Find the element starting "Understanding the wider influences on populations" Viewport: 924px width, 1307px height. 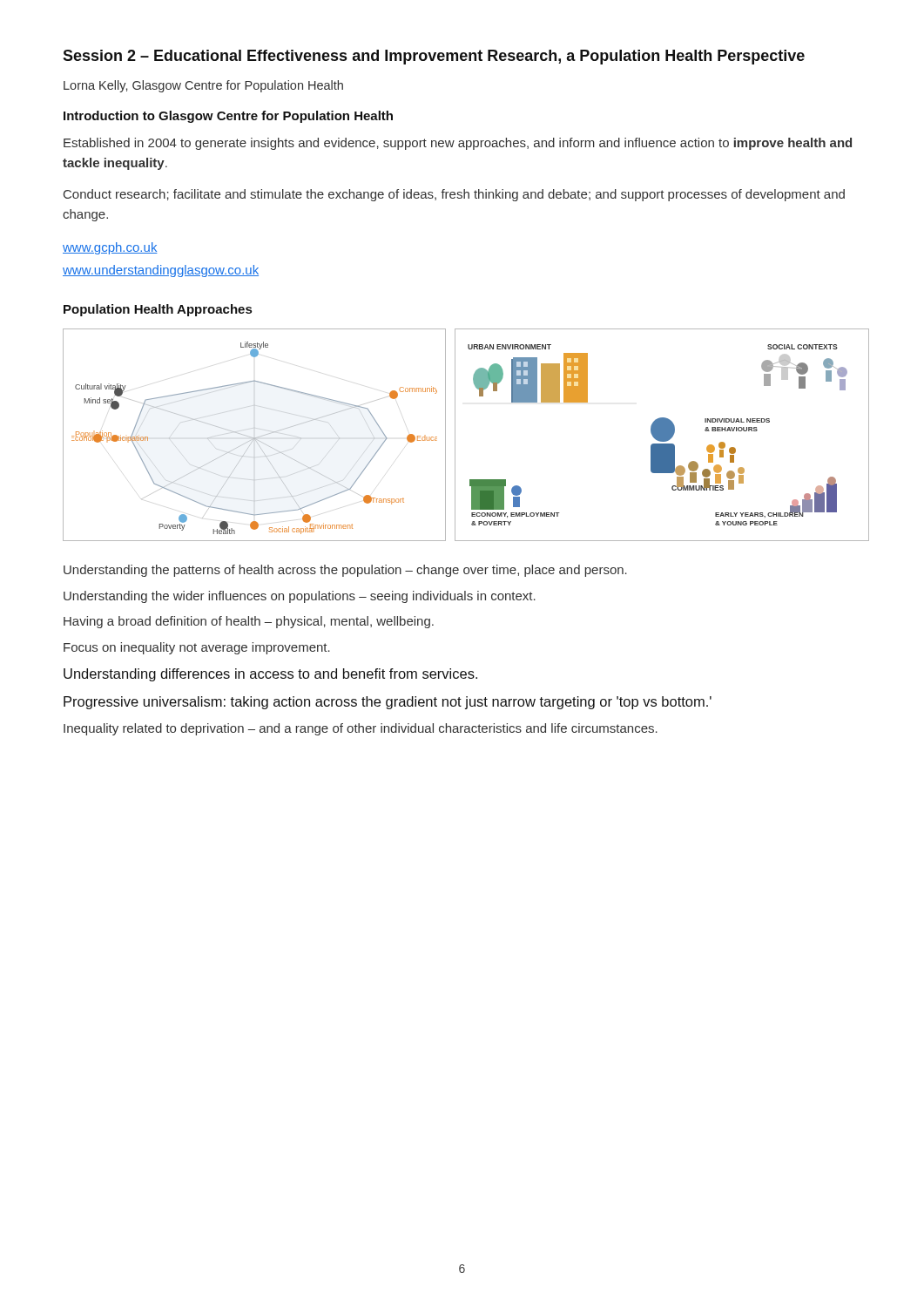click(299, 595)
